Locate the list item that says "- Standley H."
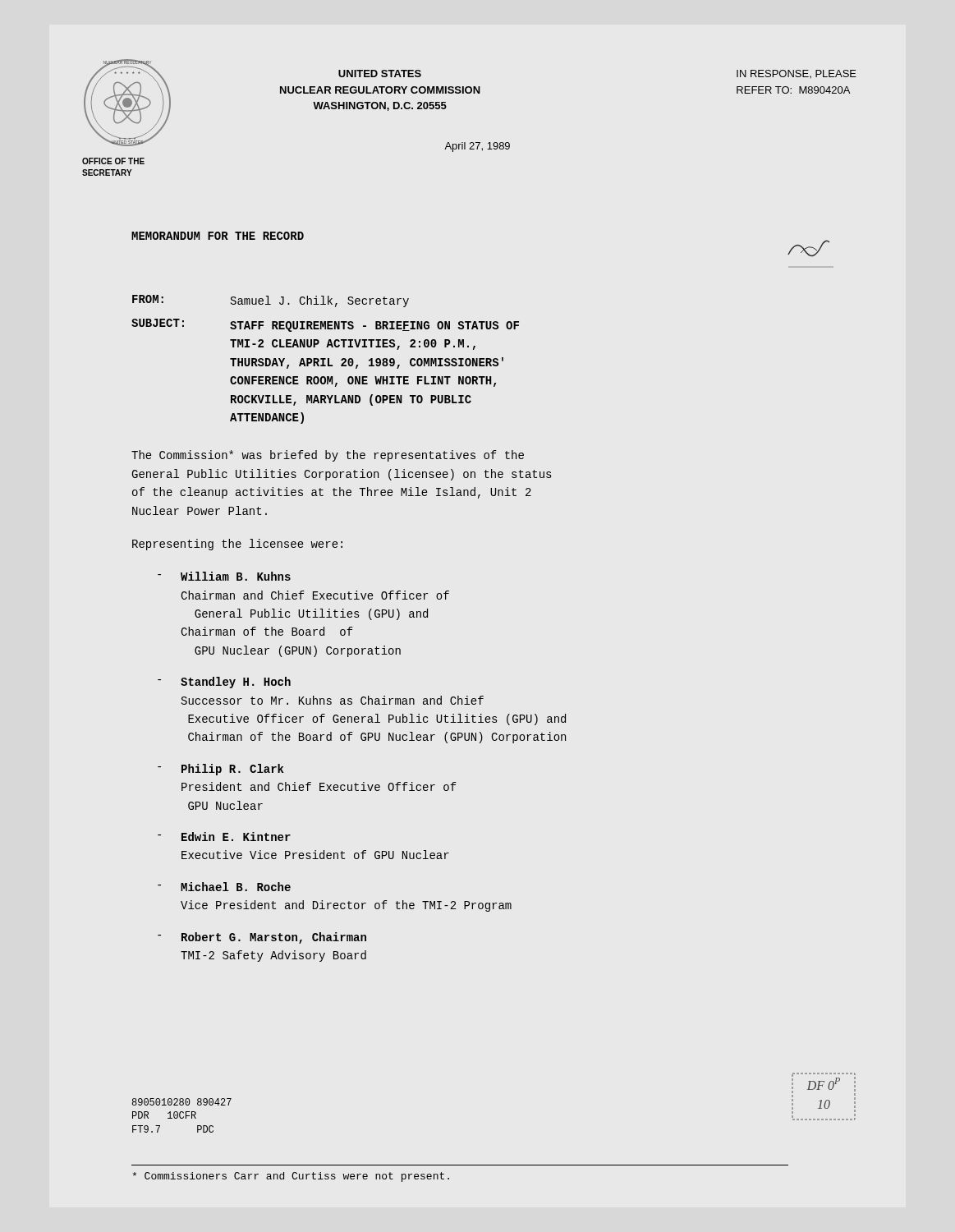 click(501, 710)
